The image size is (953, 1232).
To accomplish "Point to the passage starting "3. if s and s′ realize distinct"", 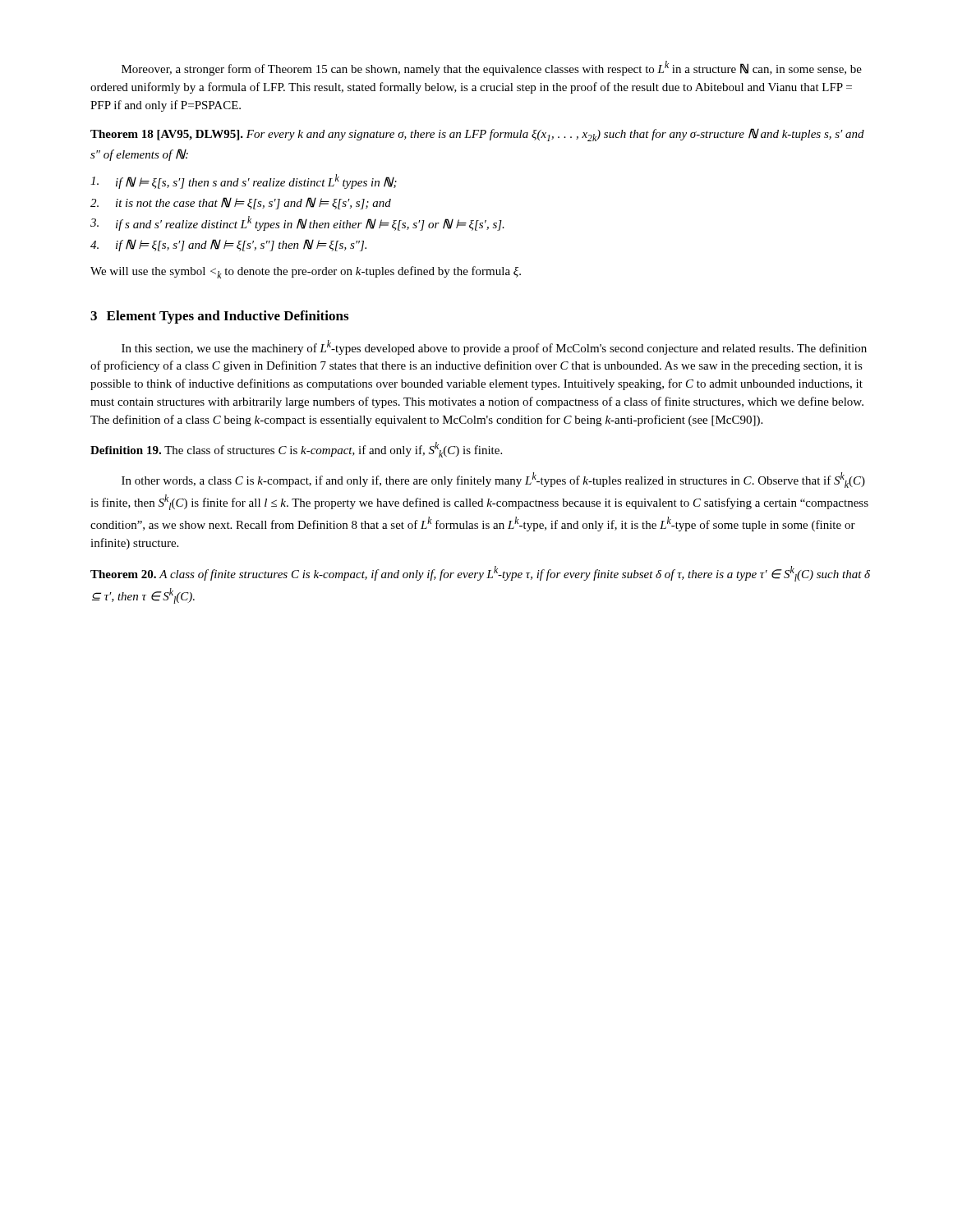I will [481, 224].
